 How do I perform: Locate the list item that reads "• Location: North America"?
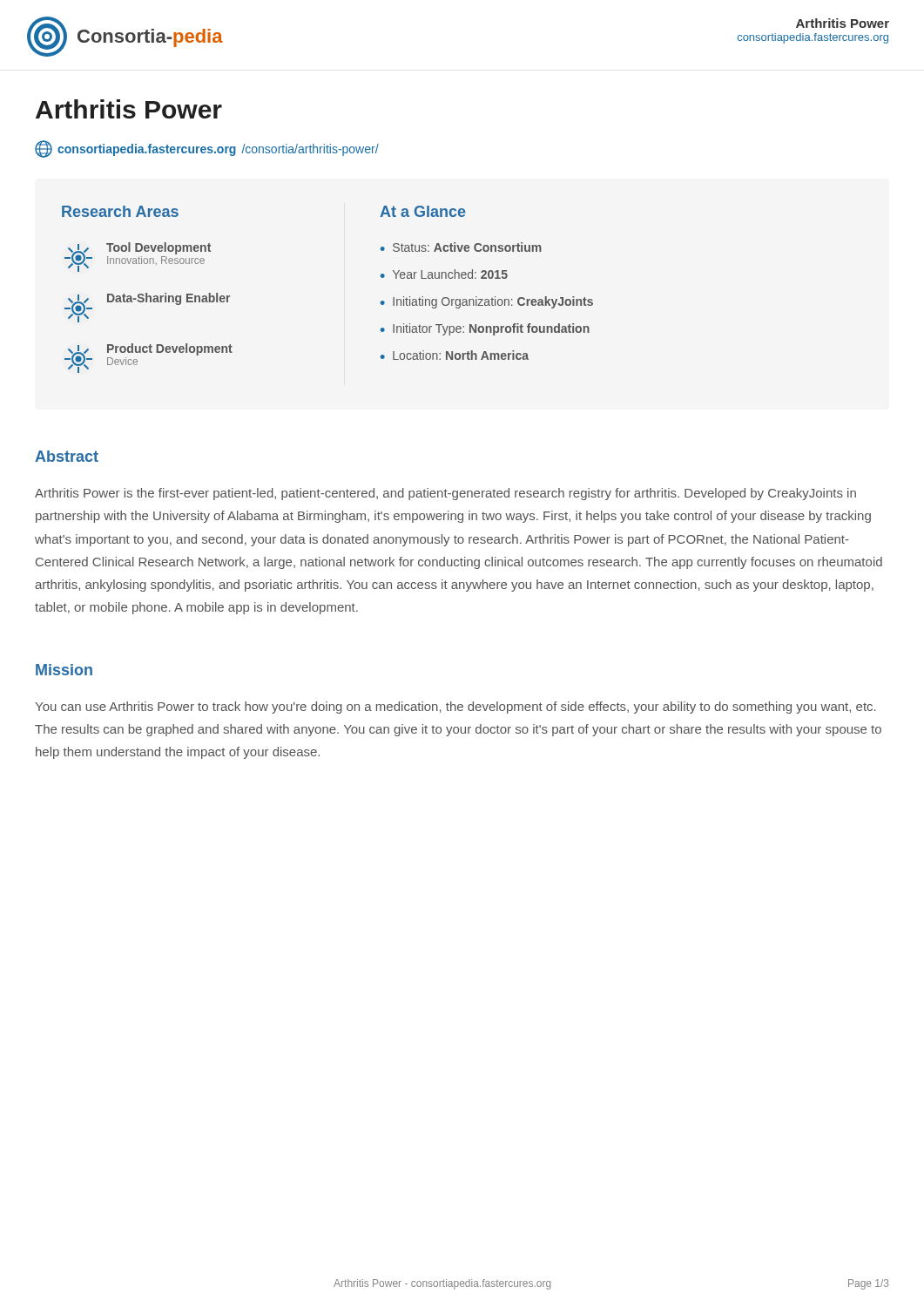pos(454,357)
